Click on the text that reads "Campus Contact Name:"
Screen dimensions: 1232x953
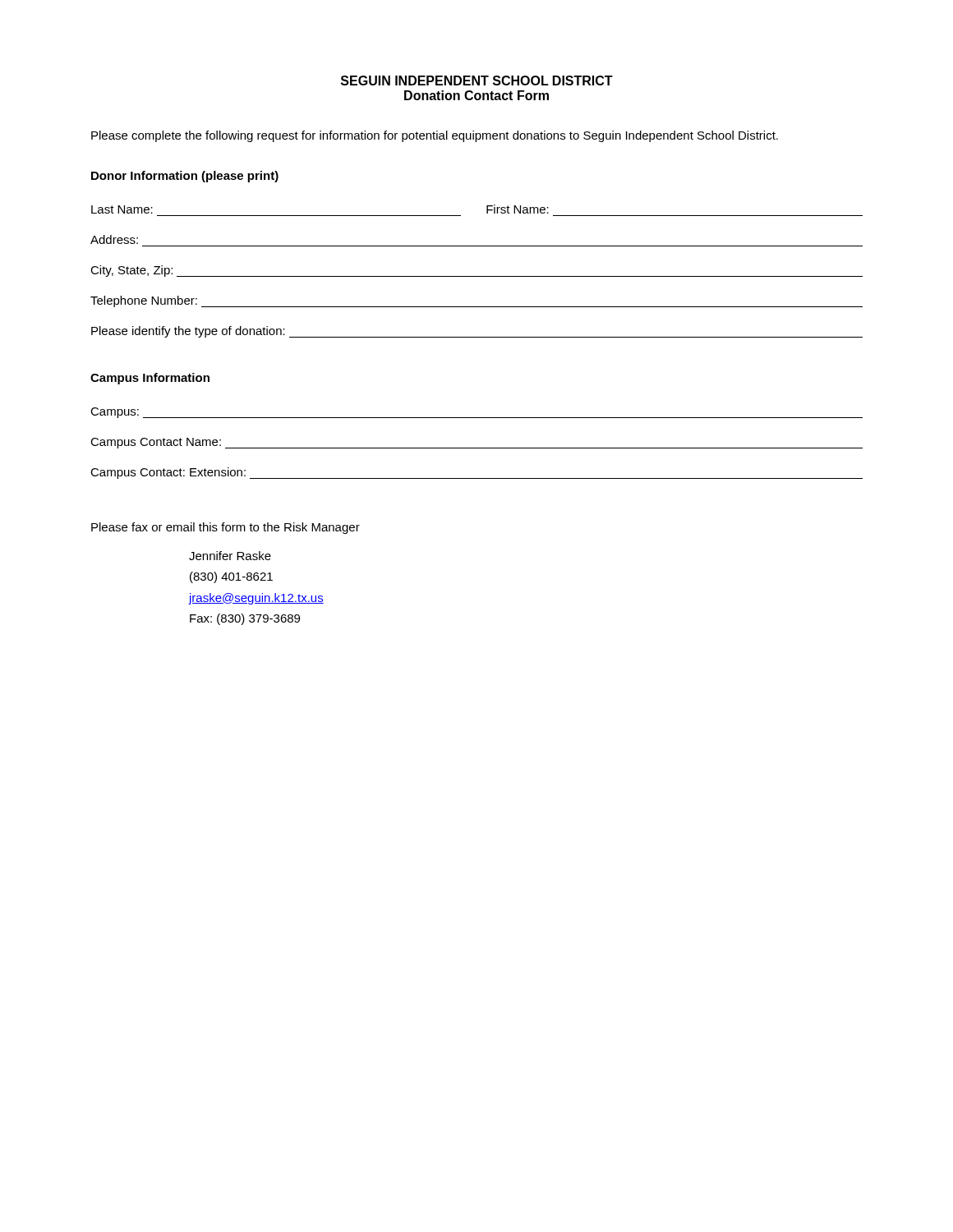476,440
